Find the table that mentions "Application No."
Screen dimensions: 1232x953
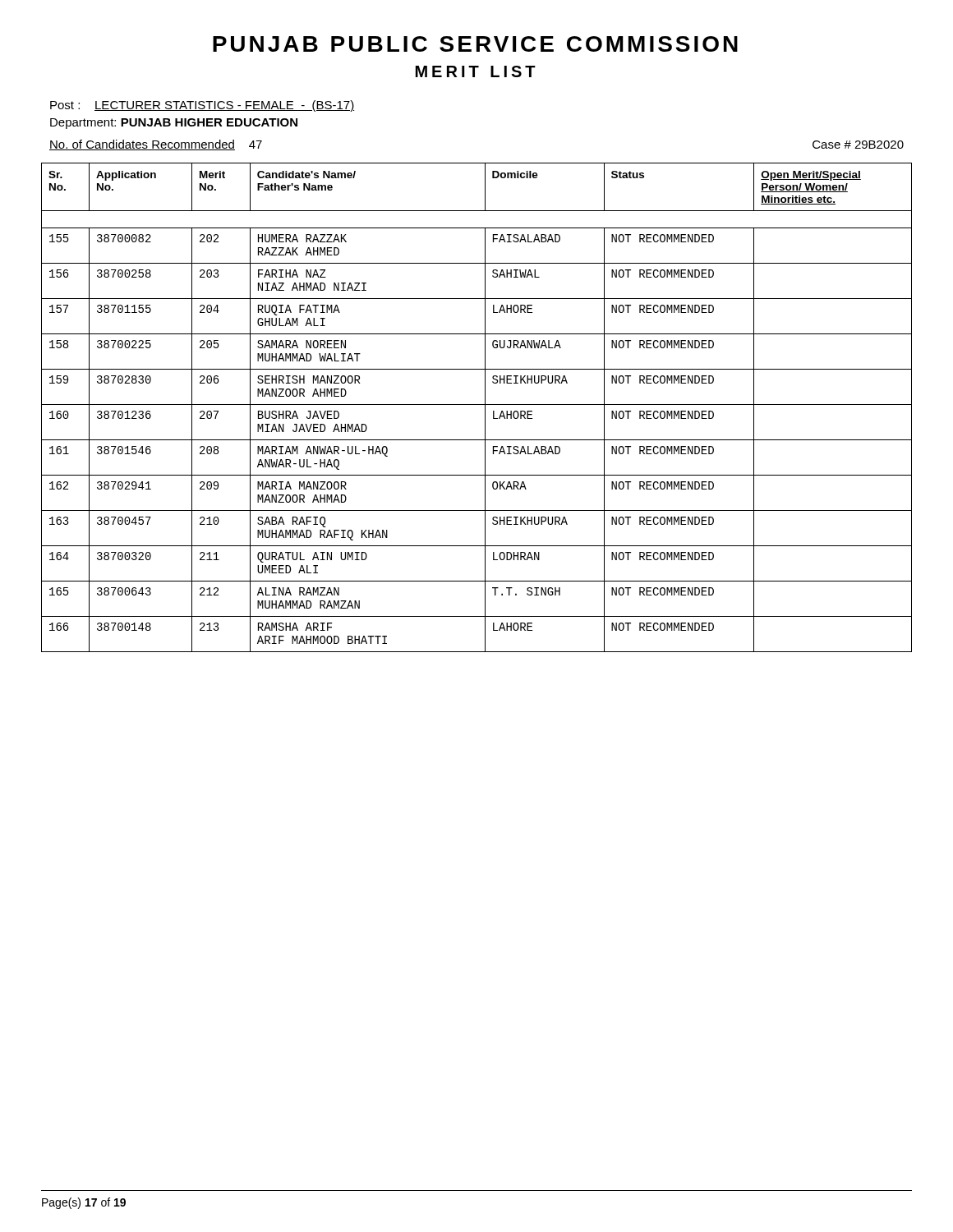pos(476,407)
